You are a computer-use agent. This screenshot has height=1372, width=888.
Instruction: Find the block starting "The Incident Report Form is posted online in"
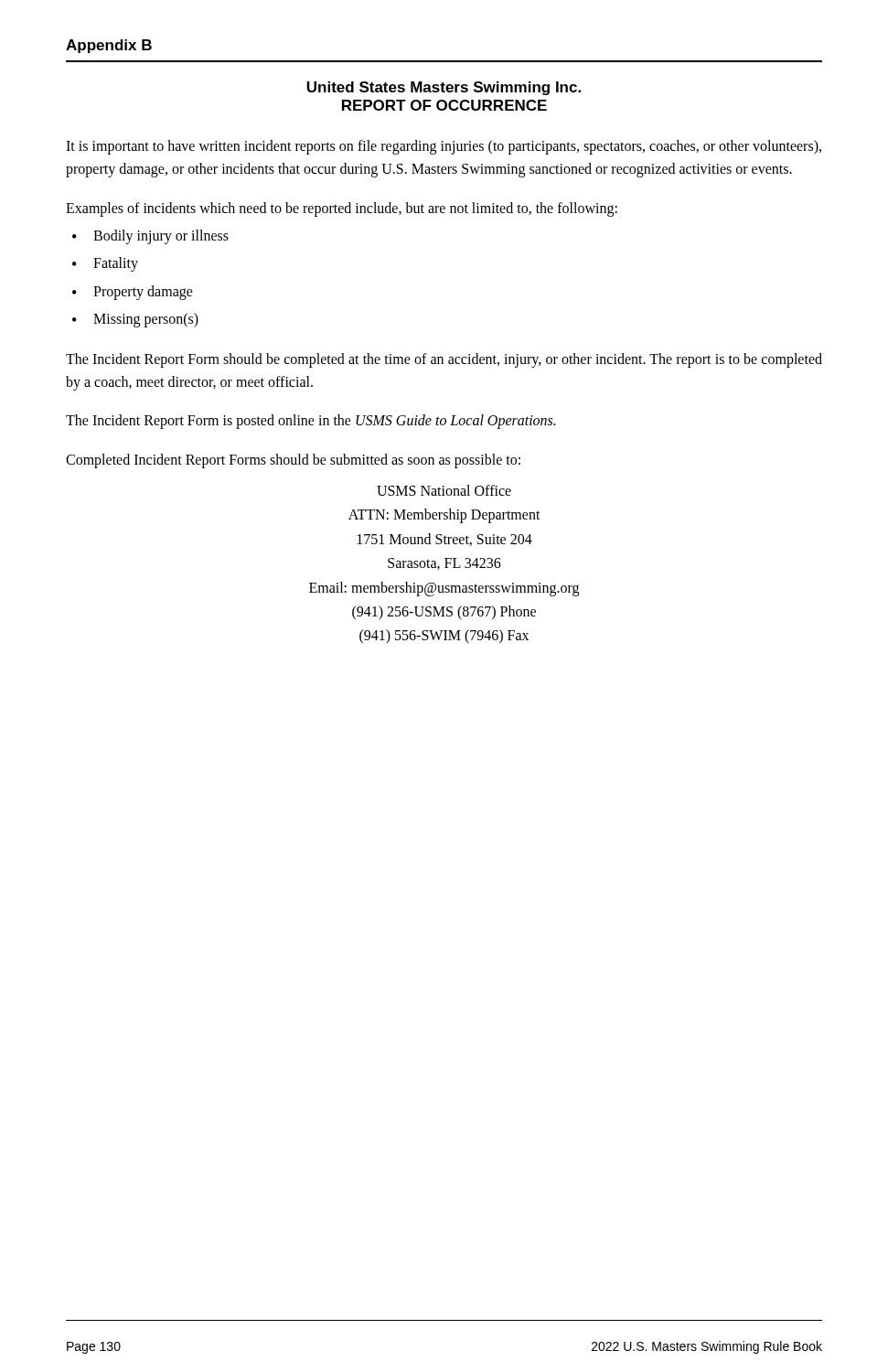click(311, 421)
